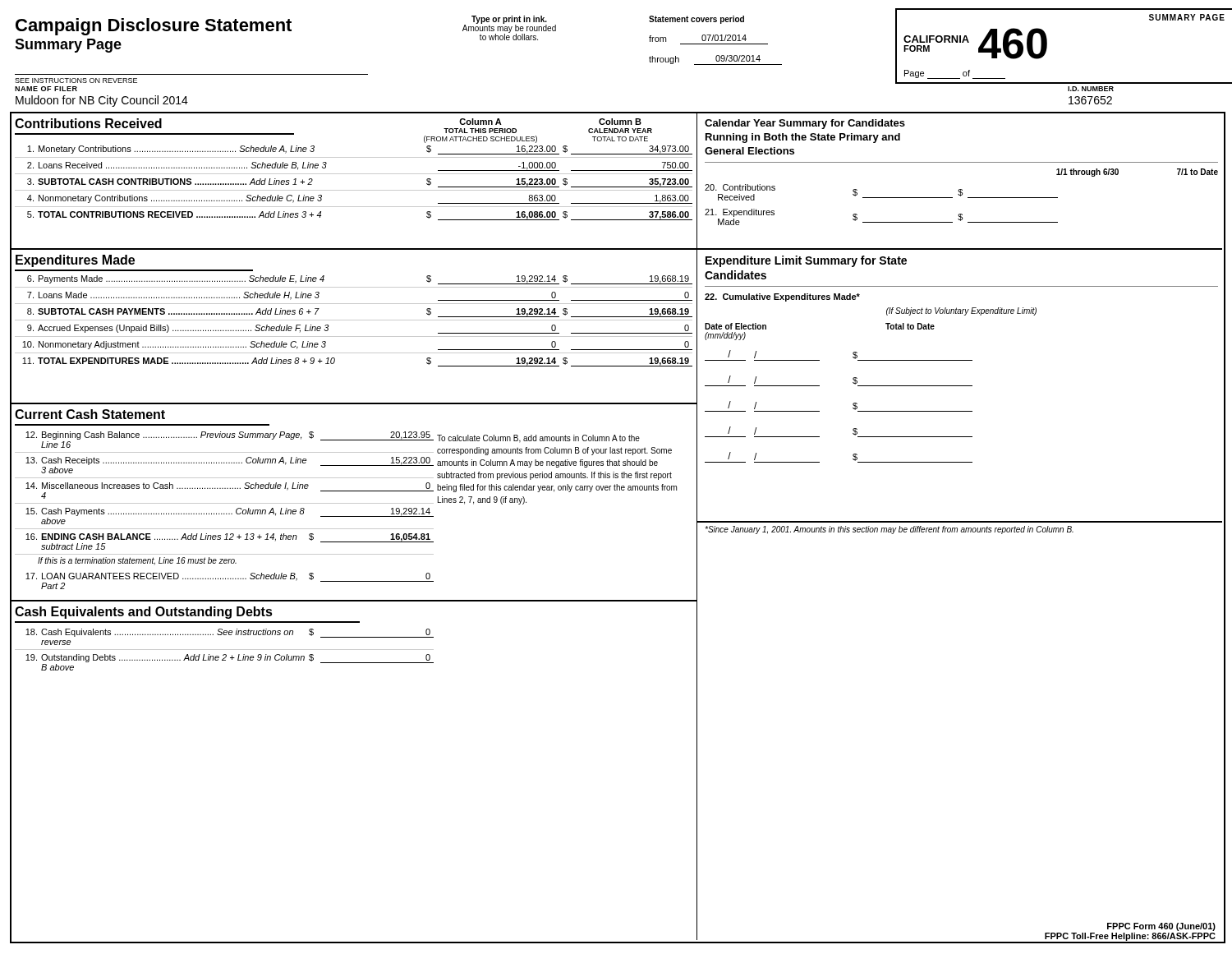This screenshot has width=1232, height=954.
Task: Find the footnote with the text "Since January 1, 2001. Amounts in this"
Action: (889, 530)
